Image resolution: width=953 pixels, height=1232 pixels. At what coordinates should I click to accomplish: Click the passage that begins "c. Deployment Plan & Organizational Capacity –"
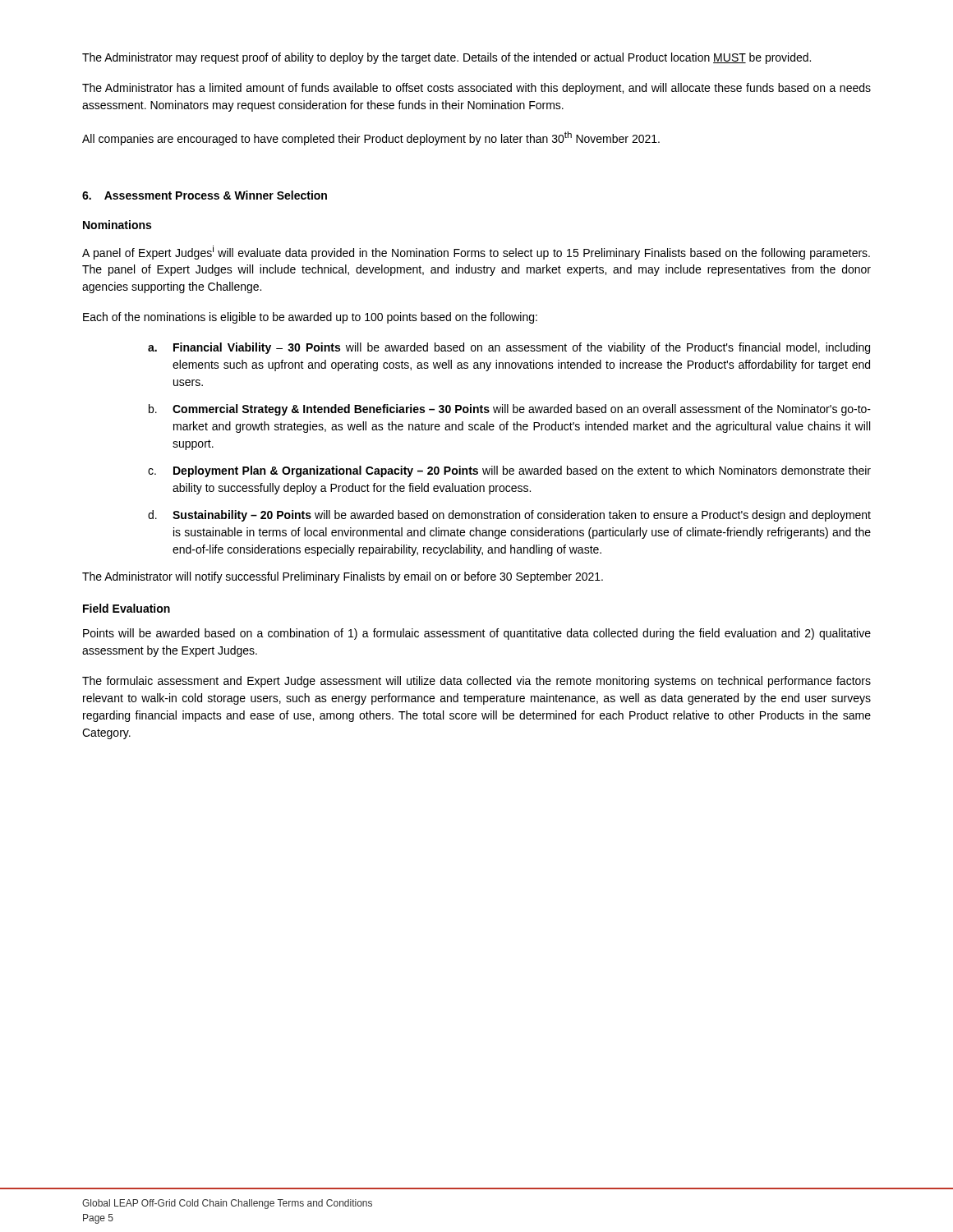pos(509,480)
